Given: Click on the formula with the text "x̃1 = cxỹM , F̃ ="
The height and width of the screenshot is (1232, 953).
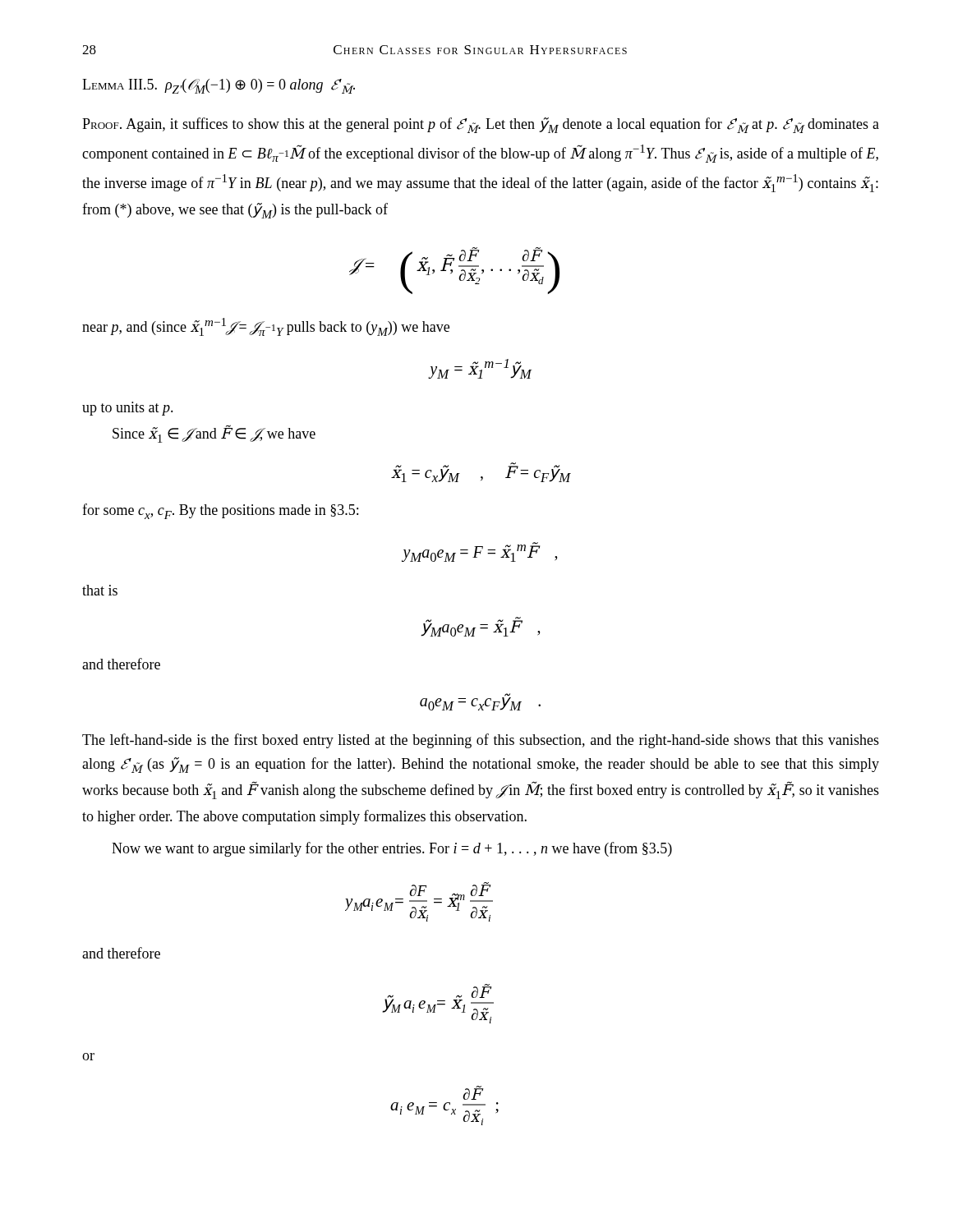Looking at the screenshot, I should click(481, 474).
